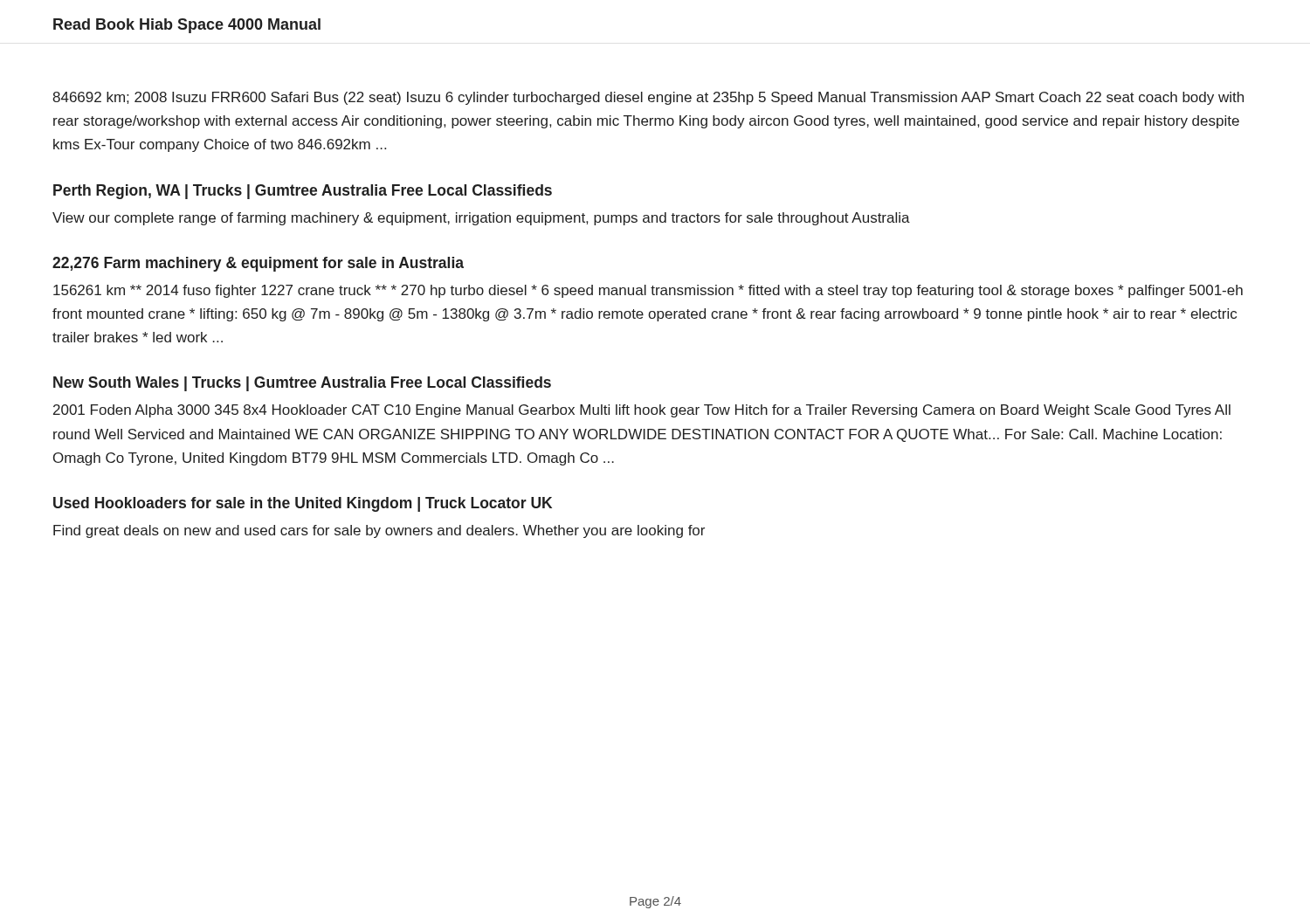Click on the element starting "Perth Region, WA | Trucks |"
This screenshot has width=1310, height=924.
coord(302,190)
